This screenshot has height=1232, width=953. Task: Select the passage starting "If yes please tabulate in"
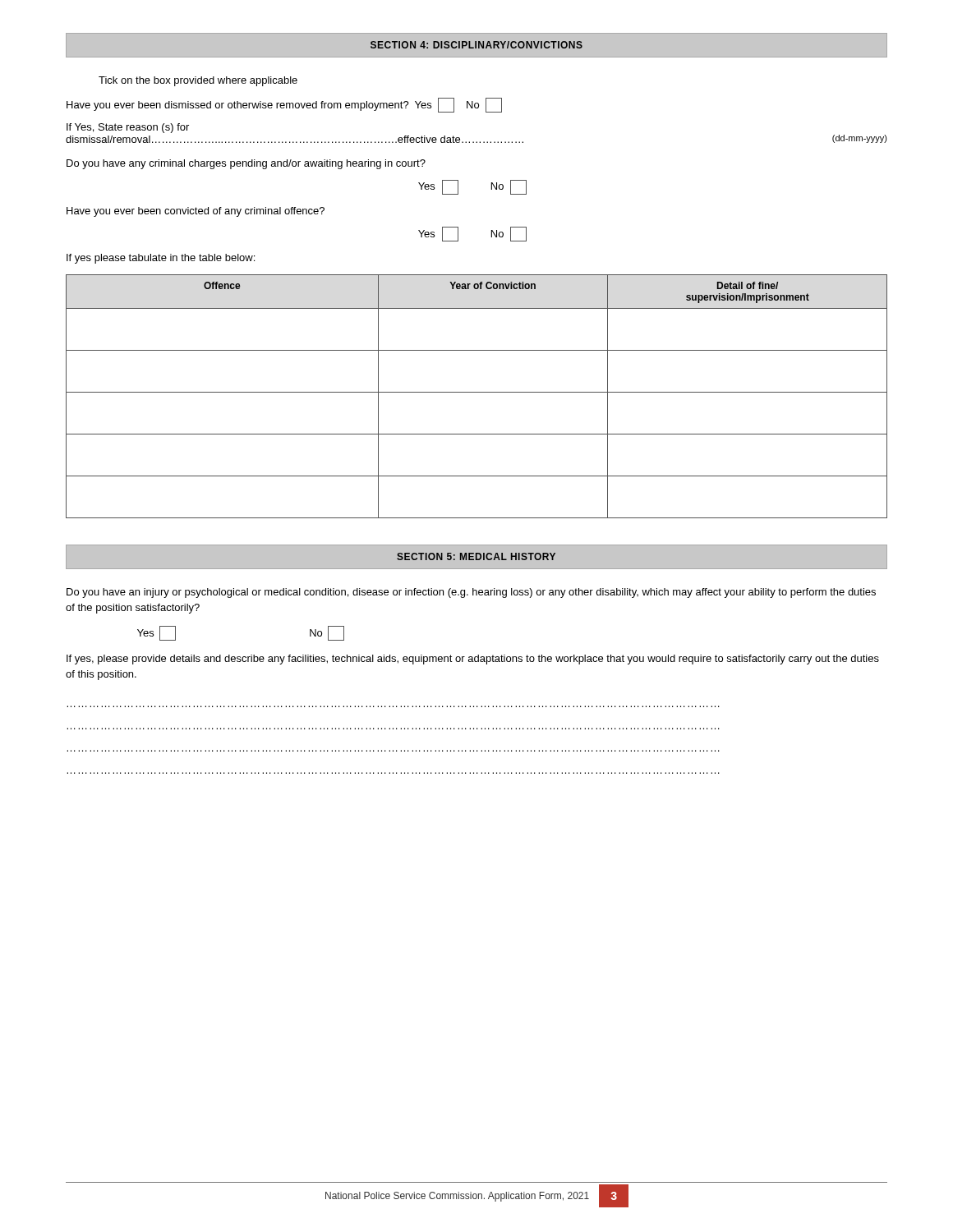point(161,257)
